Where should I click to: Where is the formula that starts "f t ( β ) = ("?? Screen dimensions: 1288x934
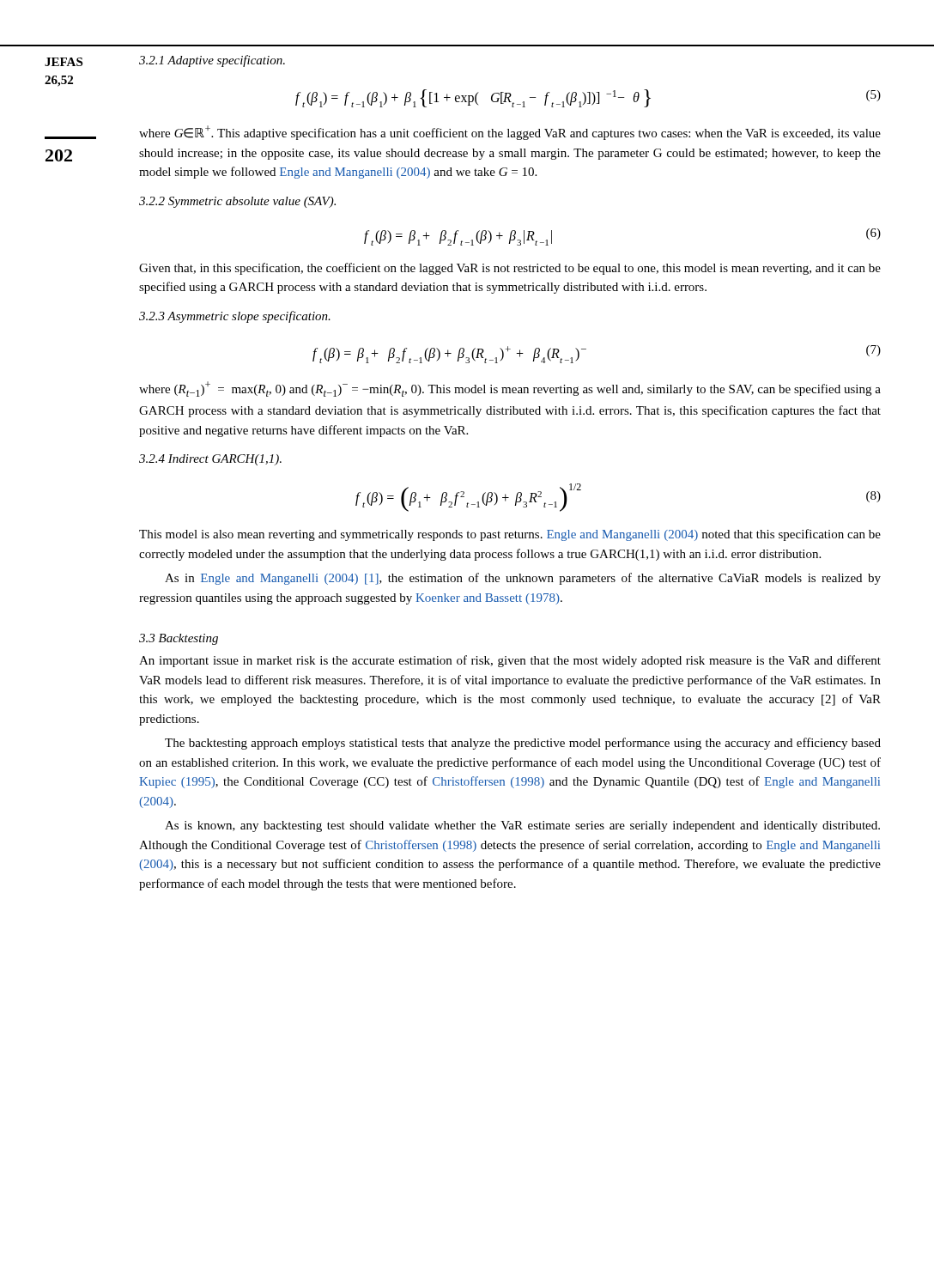(456, 498)
